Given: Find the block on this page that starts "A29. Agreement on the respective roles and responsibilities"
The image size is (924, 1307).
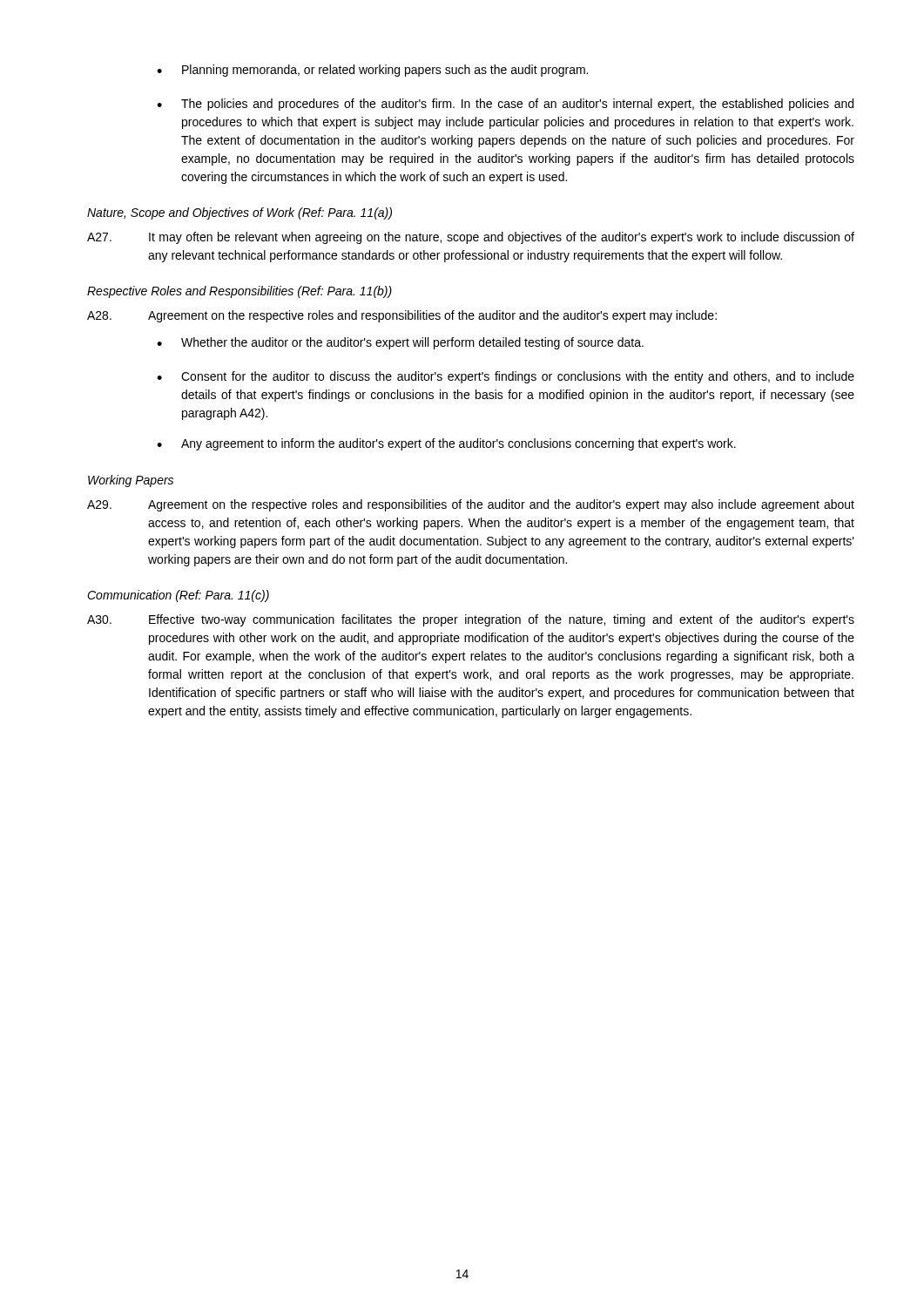Looking at the screenshot, I should [x=471, y=532].
